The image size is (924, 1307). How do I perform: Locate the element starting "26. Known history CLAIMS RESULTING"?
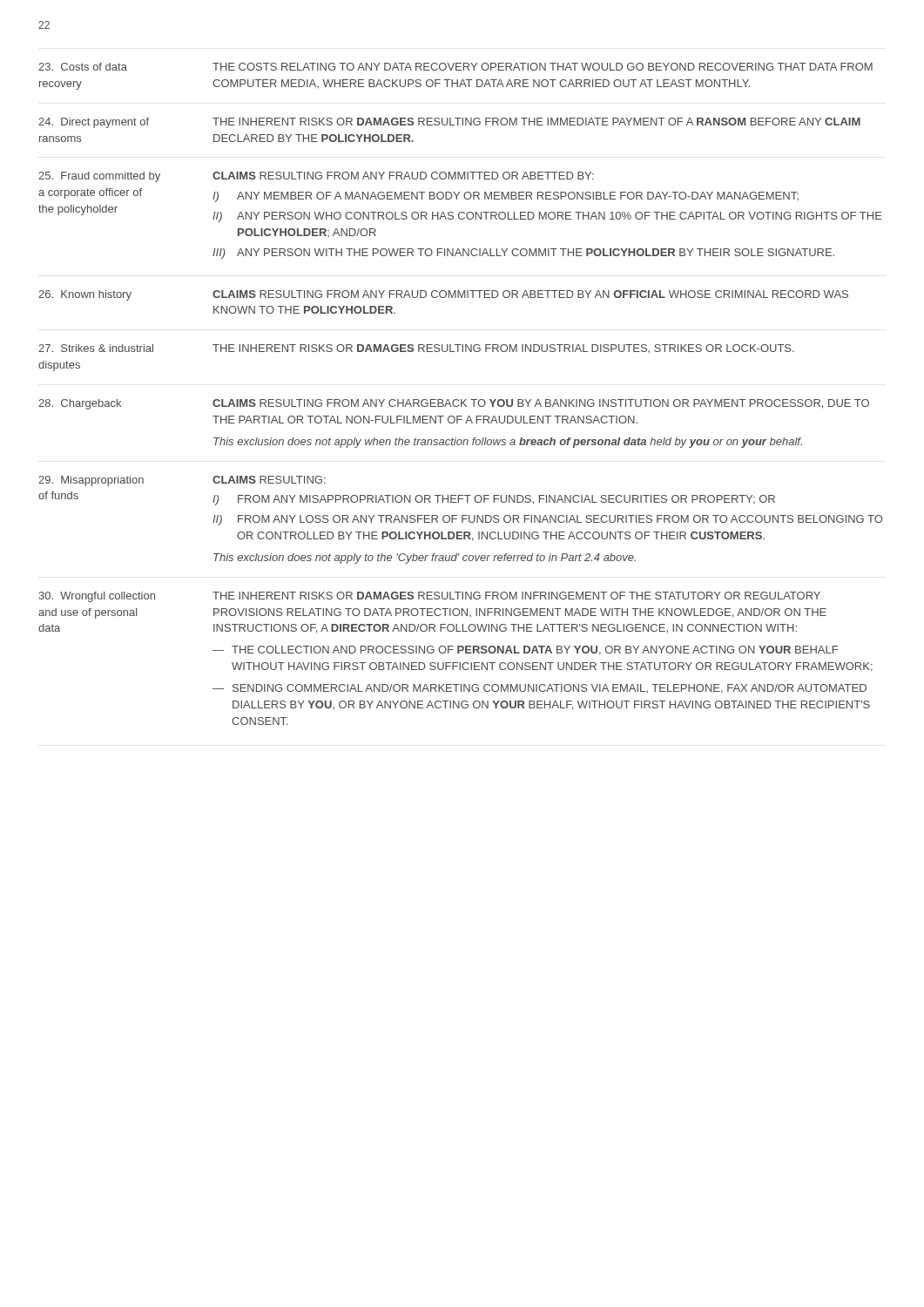462,303
